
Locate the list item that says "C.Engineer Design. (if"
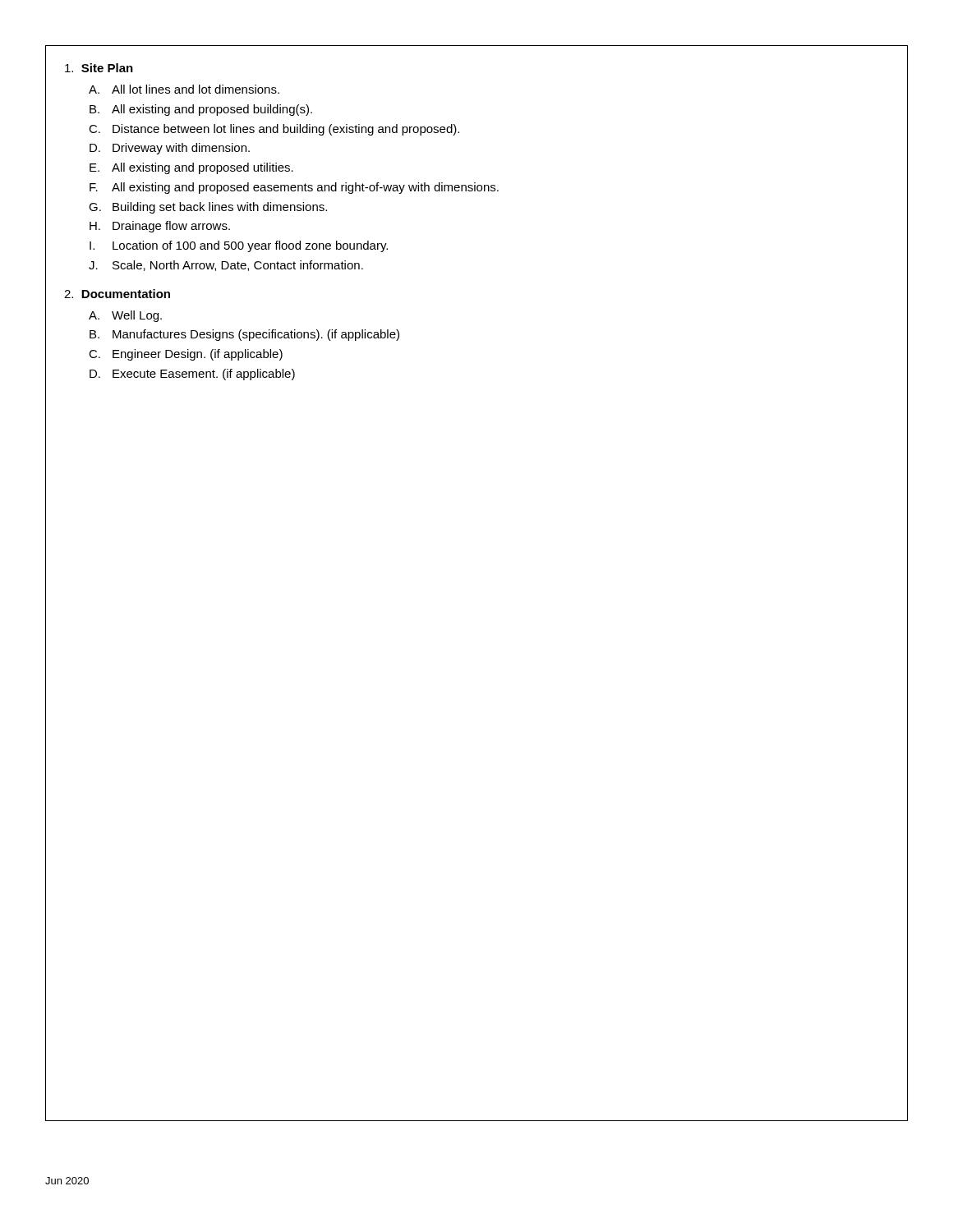click(186, 354)
